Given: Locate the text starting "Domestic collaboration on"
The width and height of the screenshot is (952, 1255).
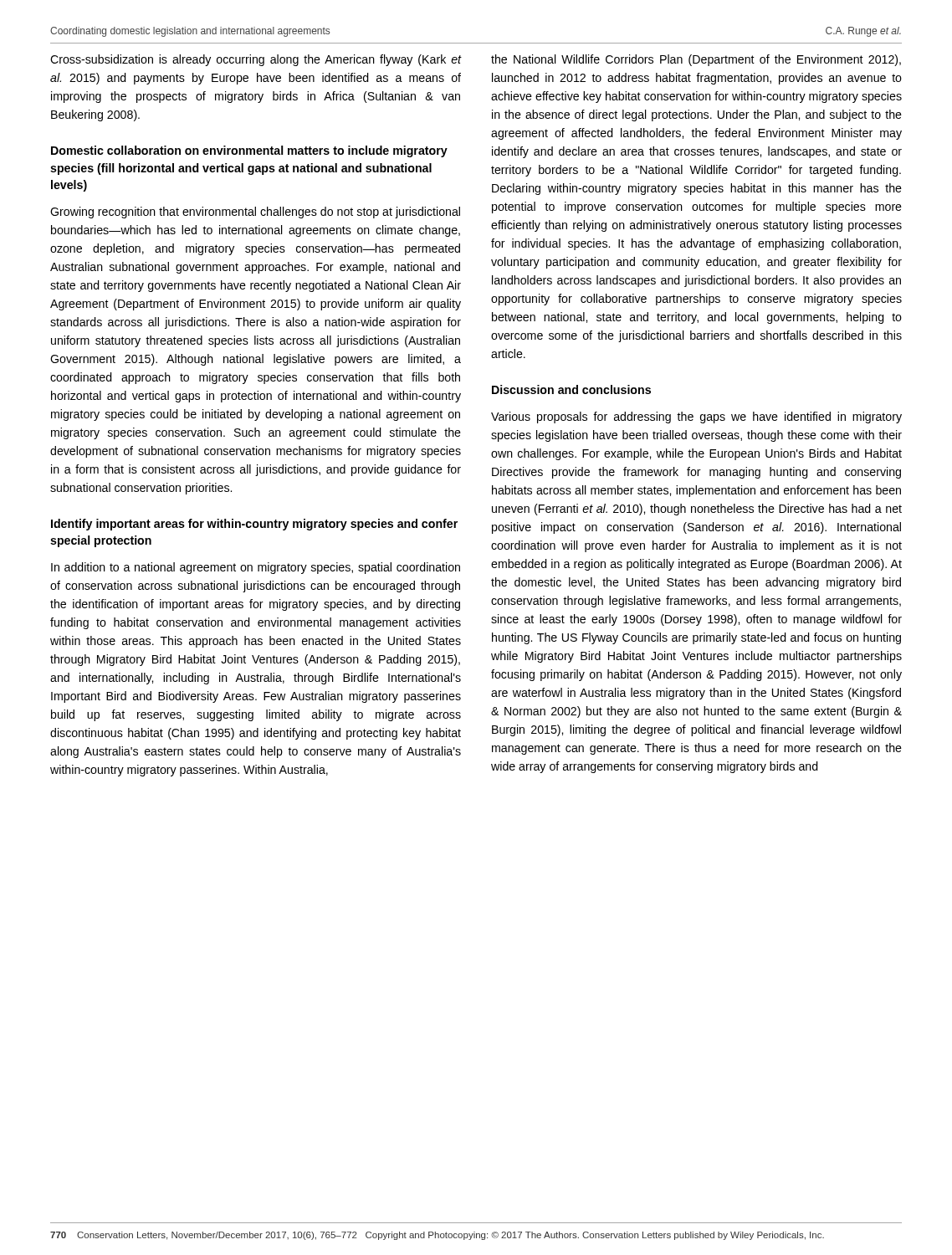Looking at the screenshot, I should tap(249, 168).
